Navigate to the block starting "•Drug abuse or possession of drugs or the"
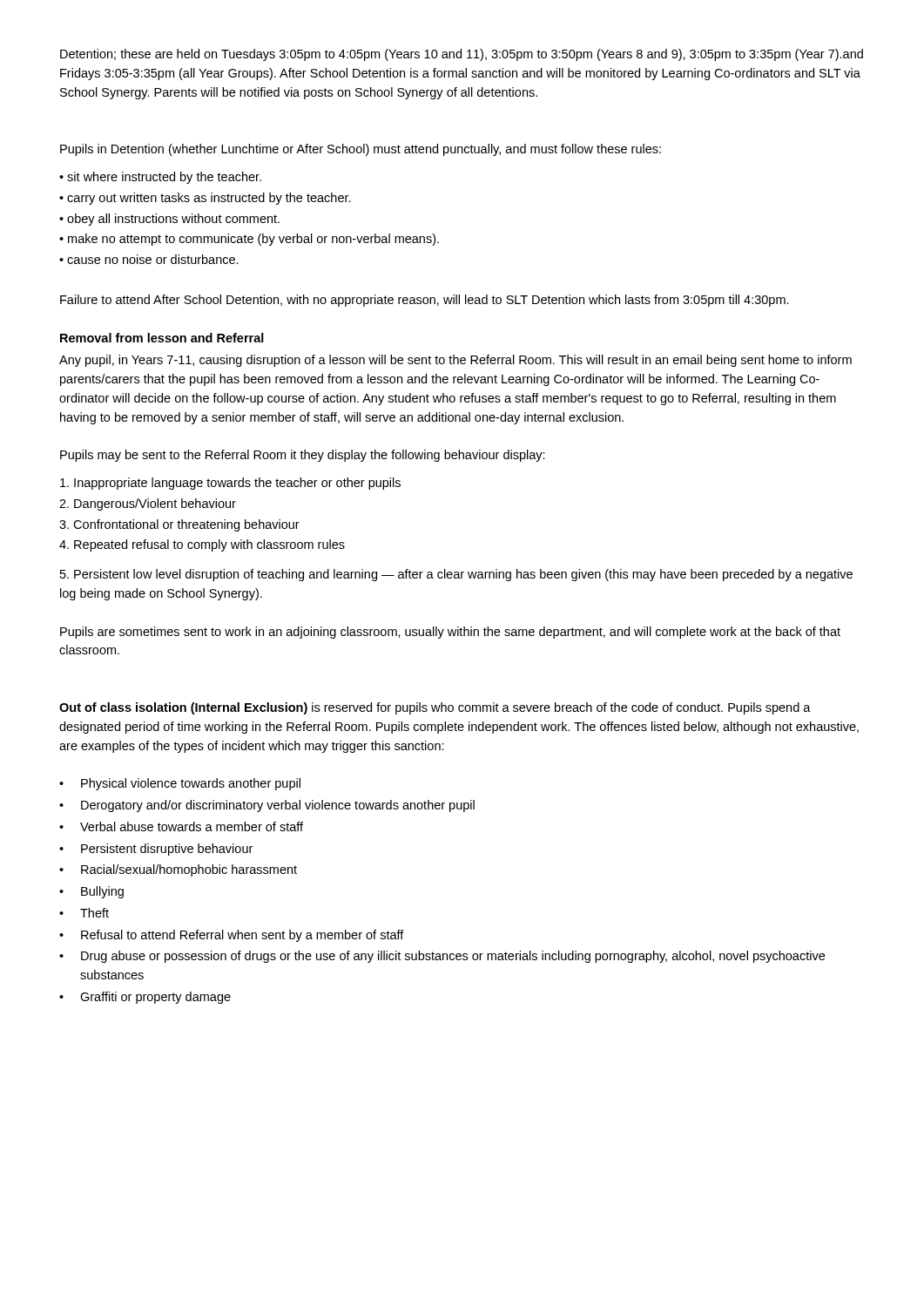924x1307 pixels. [x=462, y=966]
